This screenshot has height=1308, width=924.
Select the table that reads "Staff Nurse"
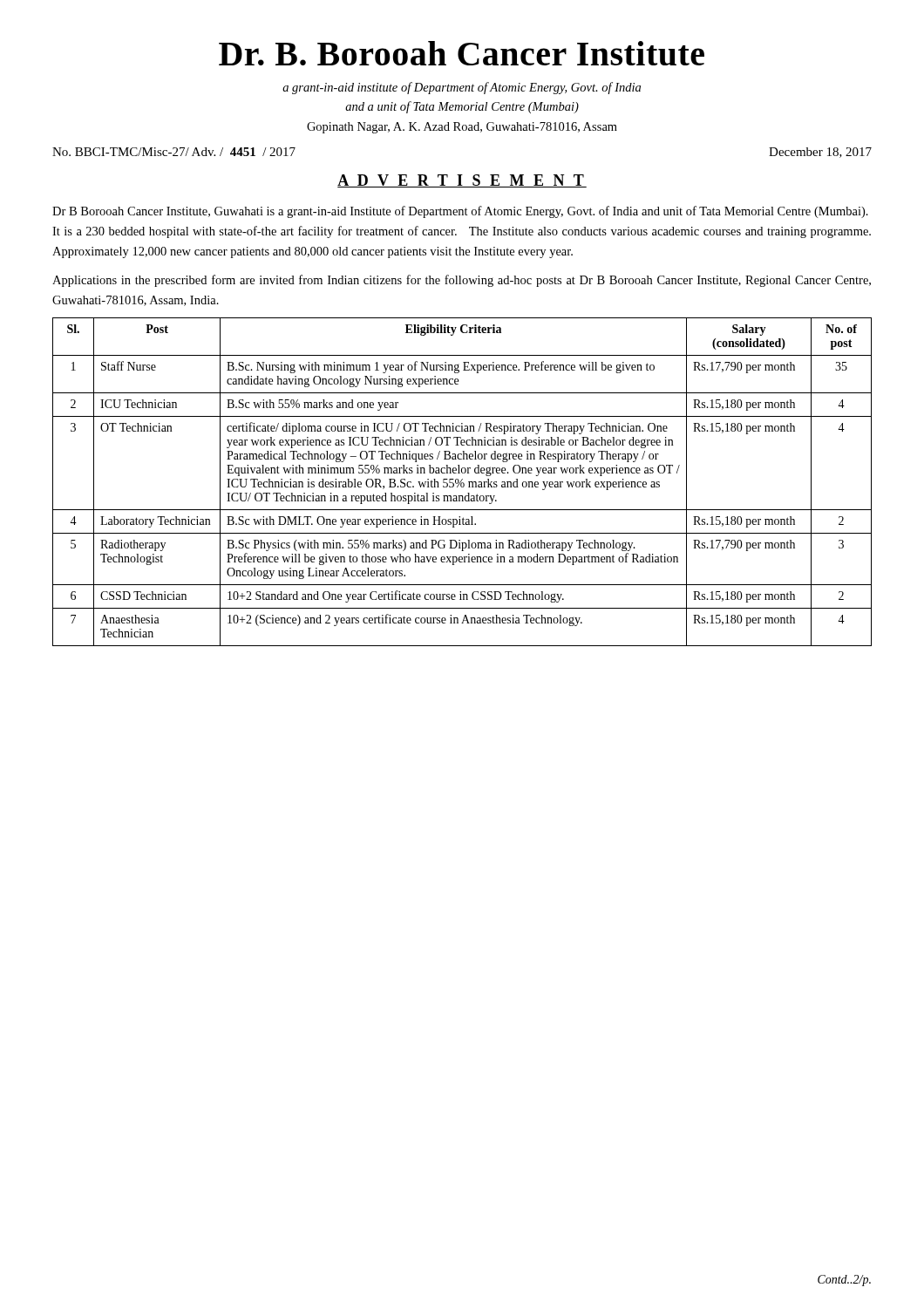point(462,482)
